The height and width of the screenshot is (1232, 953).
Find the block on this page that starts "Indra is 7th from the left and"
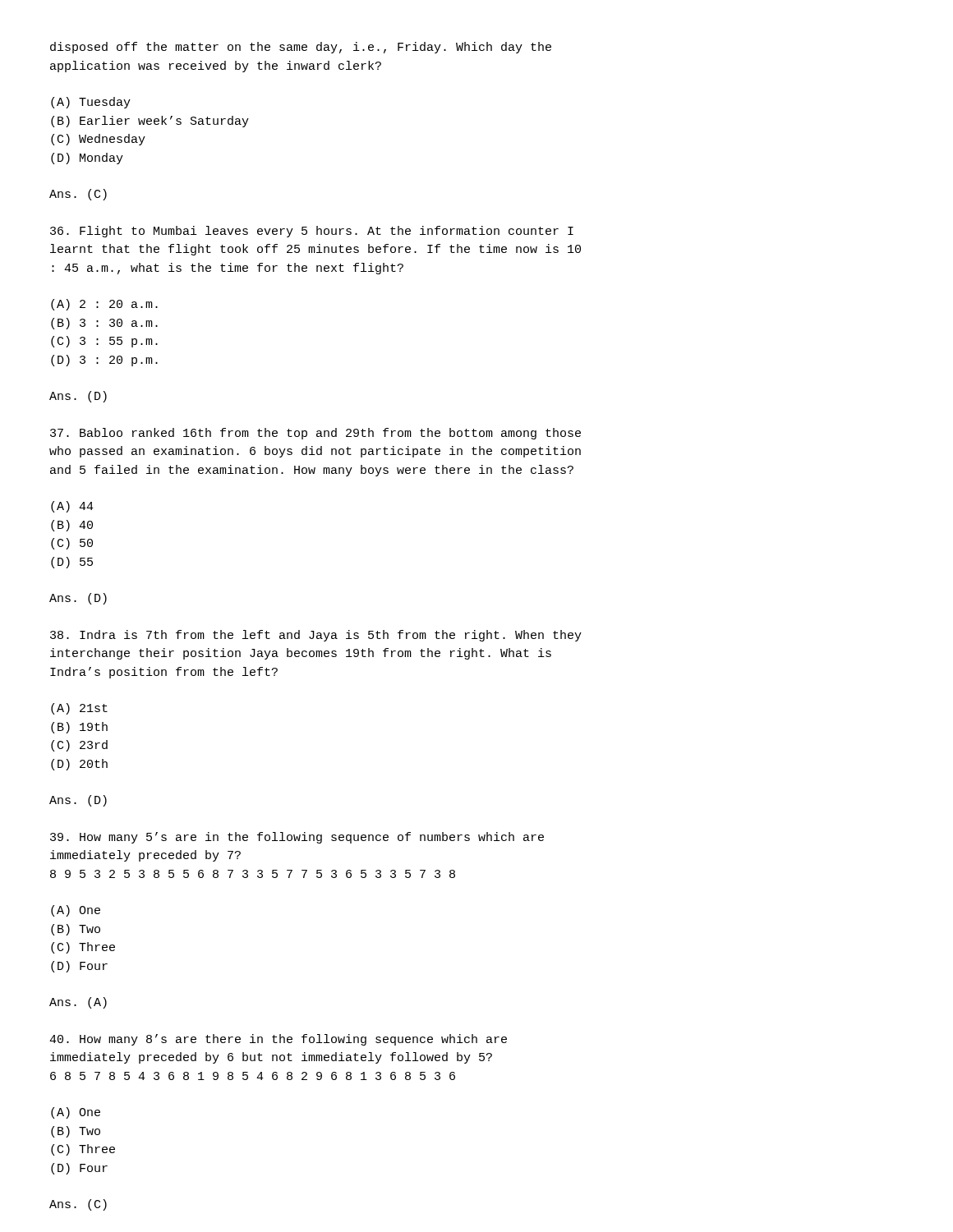[x=315, y=654]
